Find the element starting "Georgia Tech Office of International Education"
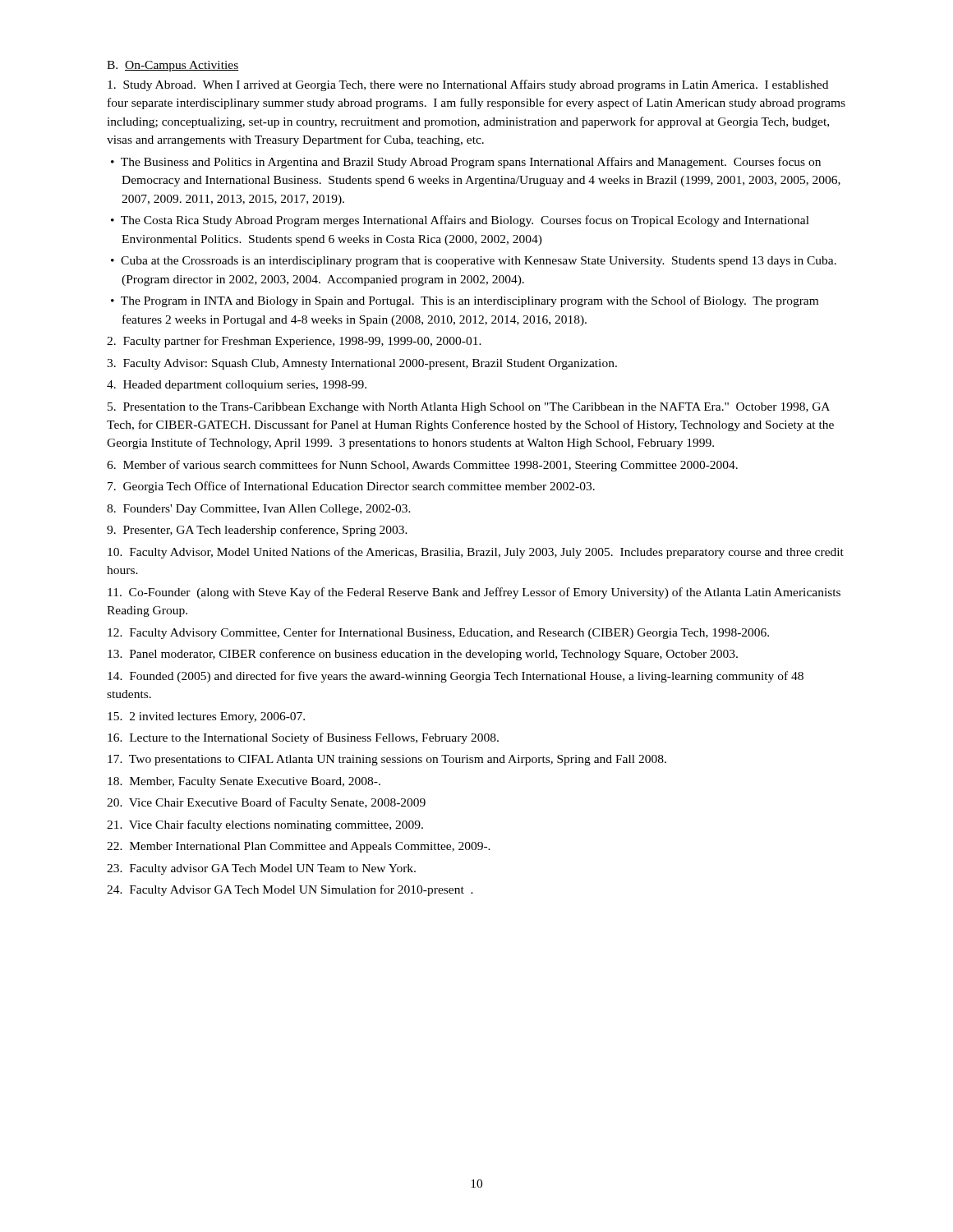Viewport: 953px width, 1232px height. (x=351, y=486)
